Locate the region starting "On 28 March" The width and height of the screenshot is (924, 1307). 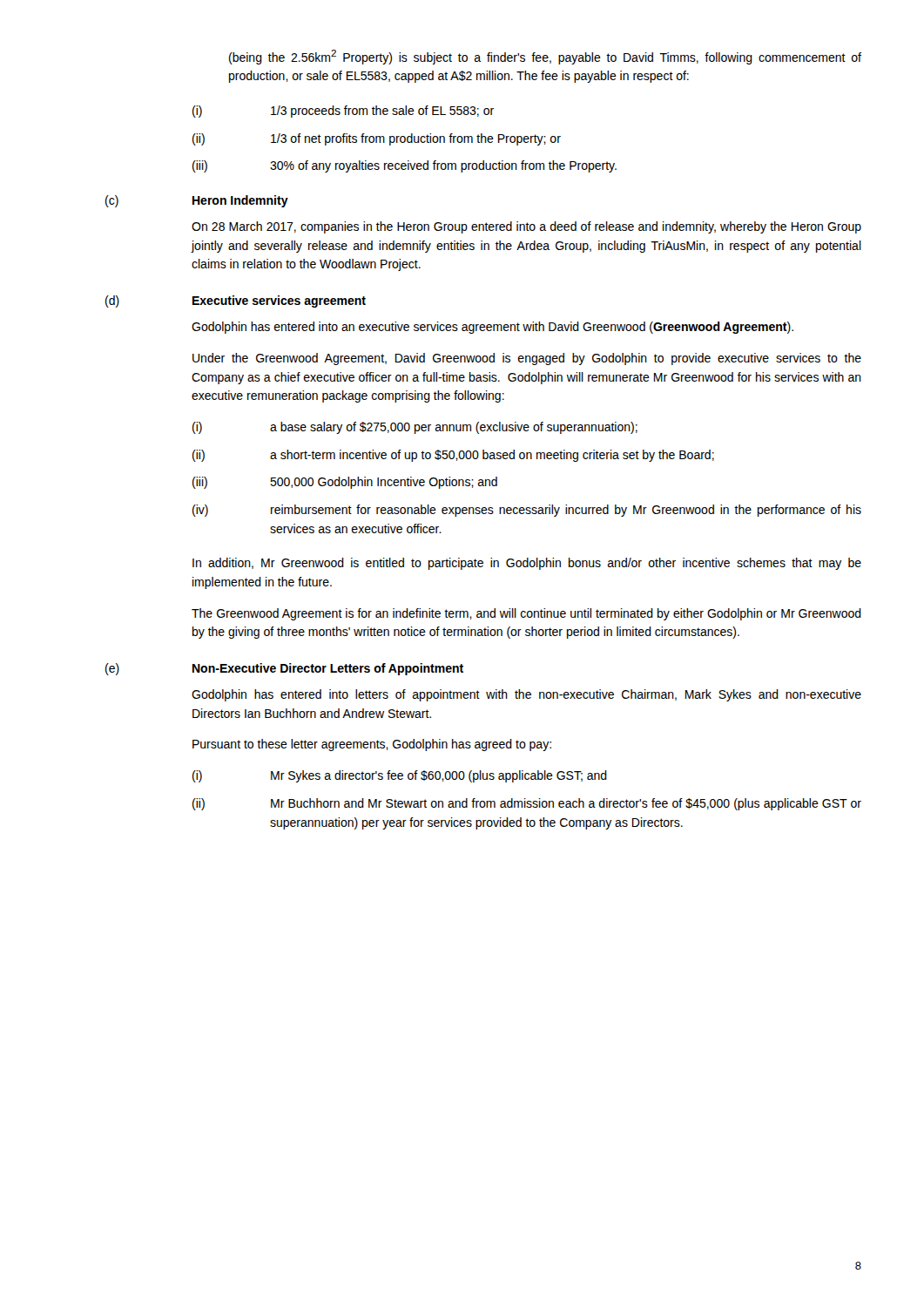coord(526,246)
